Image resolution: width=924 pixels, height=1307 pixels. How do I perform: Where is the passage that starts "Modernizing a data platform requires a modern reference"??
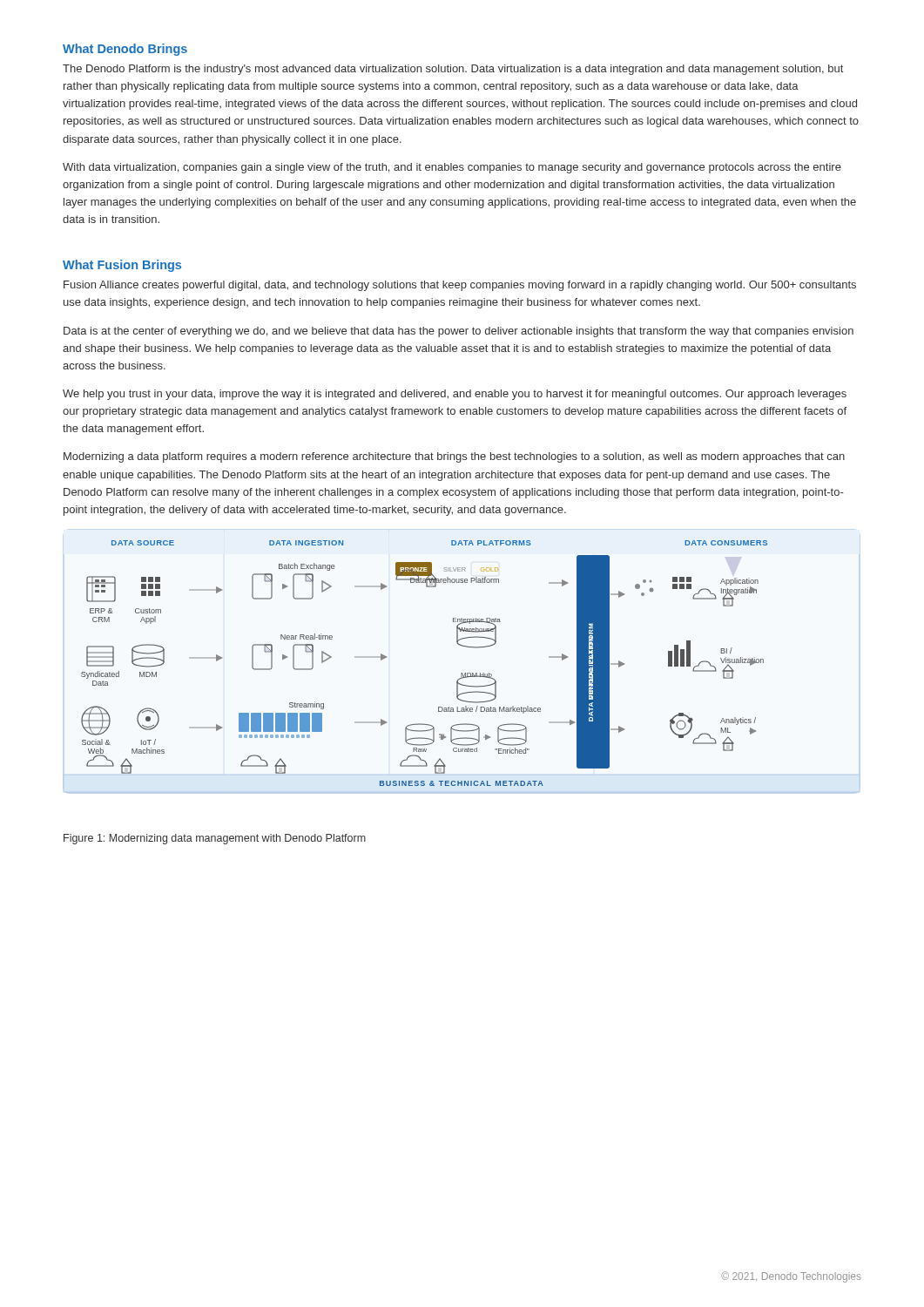(x=454, y=483)
